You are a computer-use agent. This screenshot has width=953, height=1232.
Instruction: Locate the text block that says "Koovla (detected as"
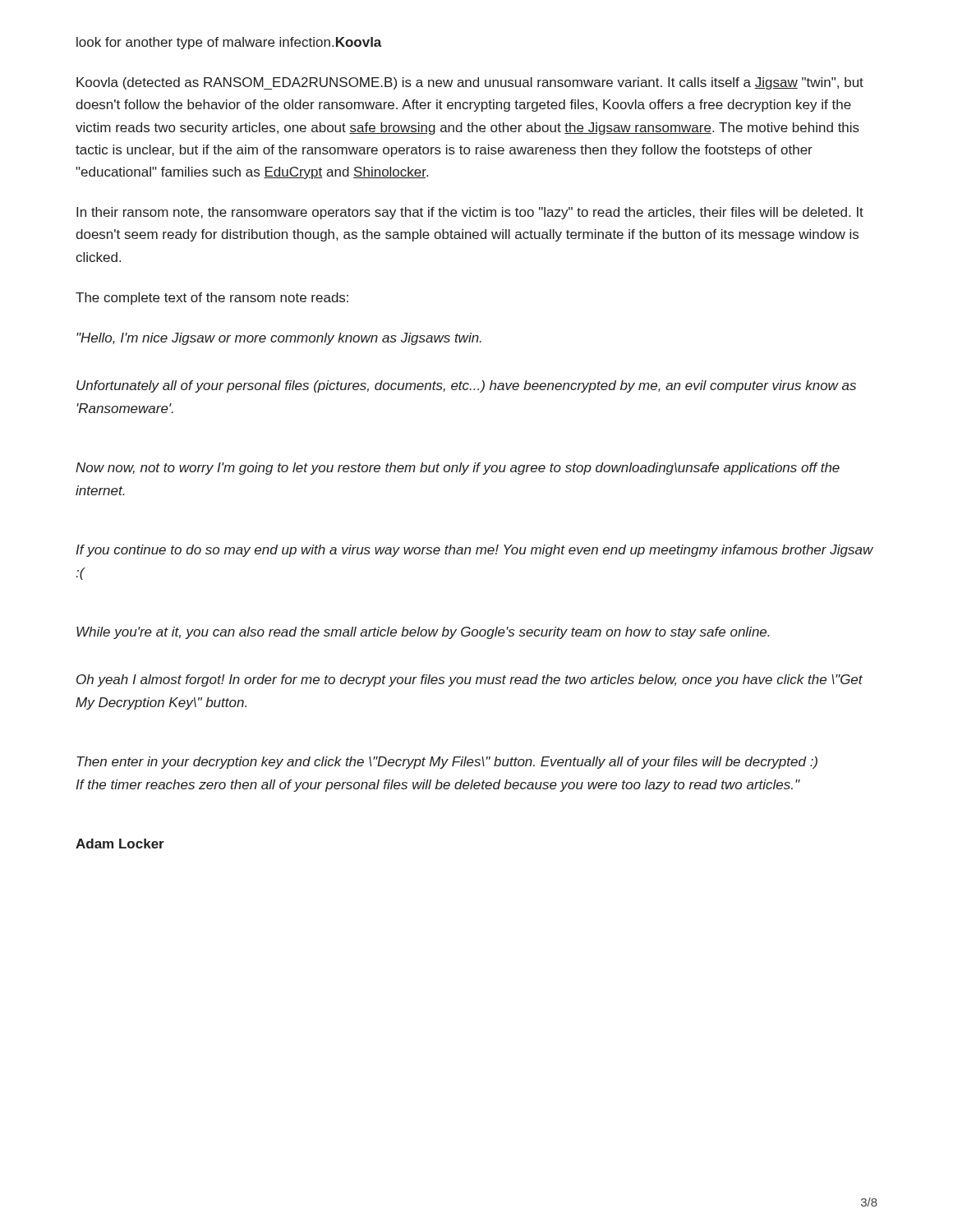476,127
